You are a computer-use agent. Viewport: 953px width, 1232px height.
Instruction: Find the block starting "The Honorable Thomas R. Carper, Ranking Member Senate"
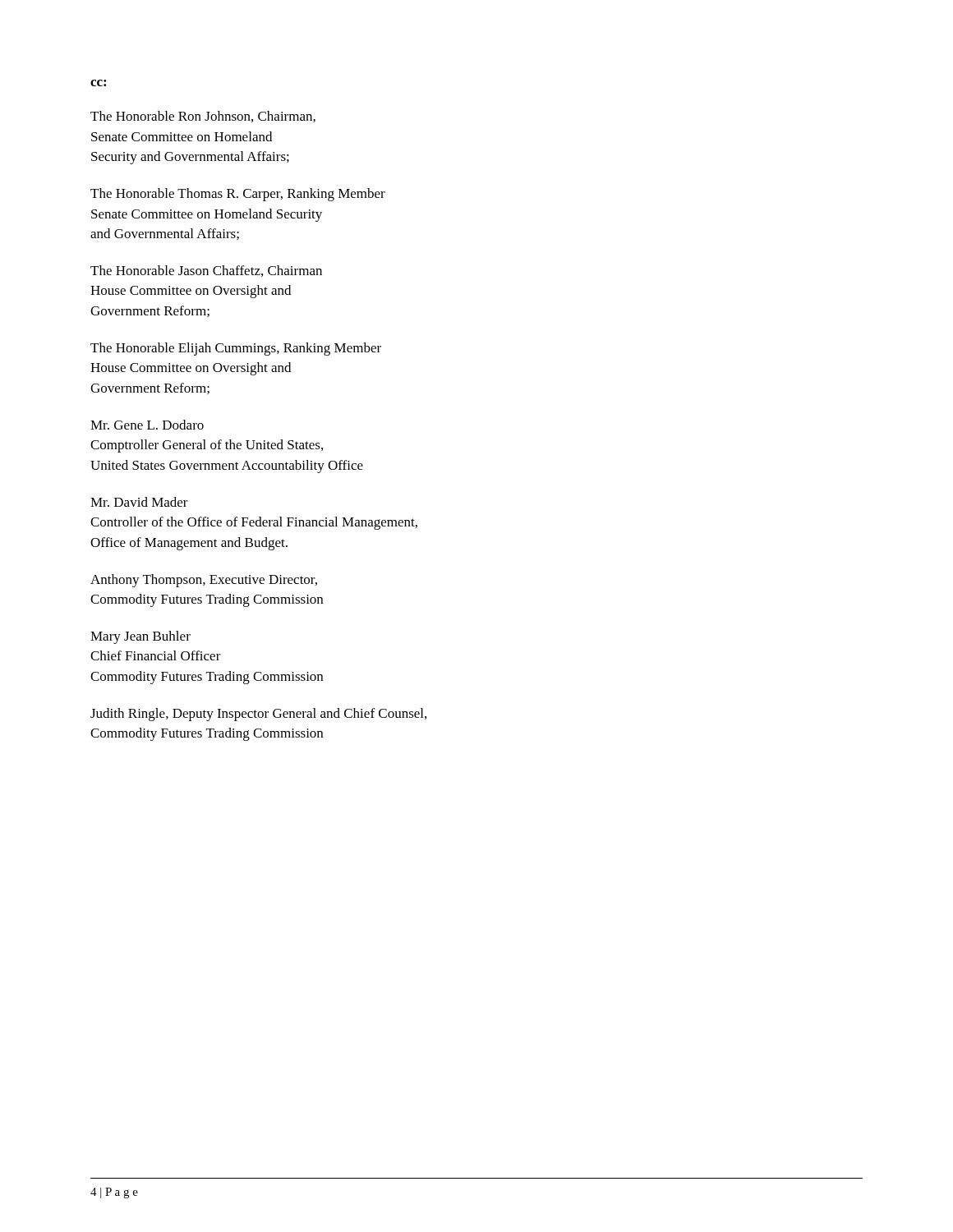[238, 214]
